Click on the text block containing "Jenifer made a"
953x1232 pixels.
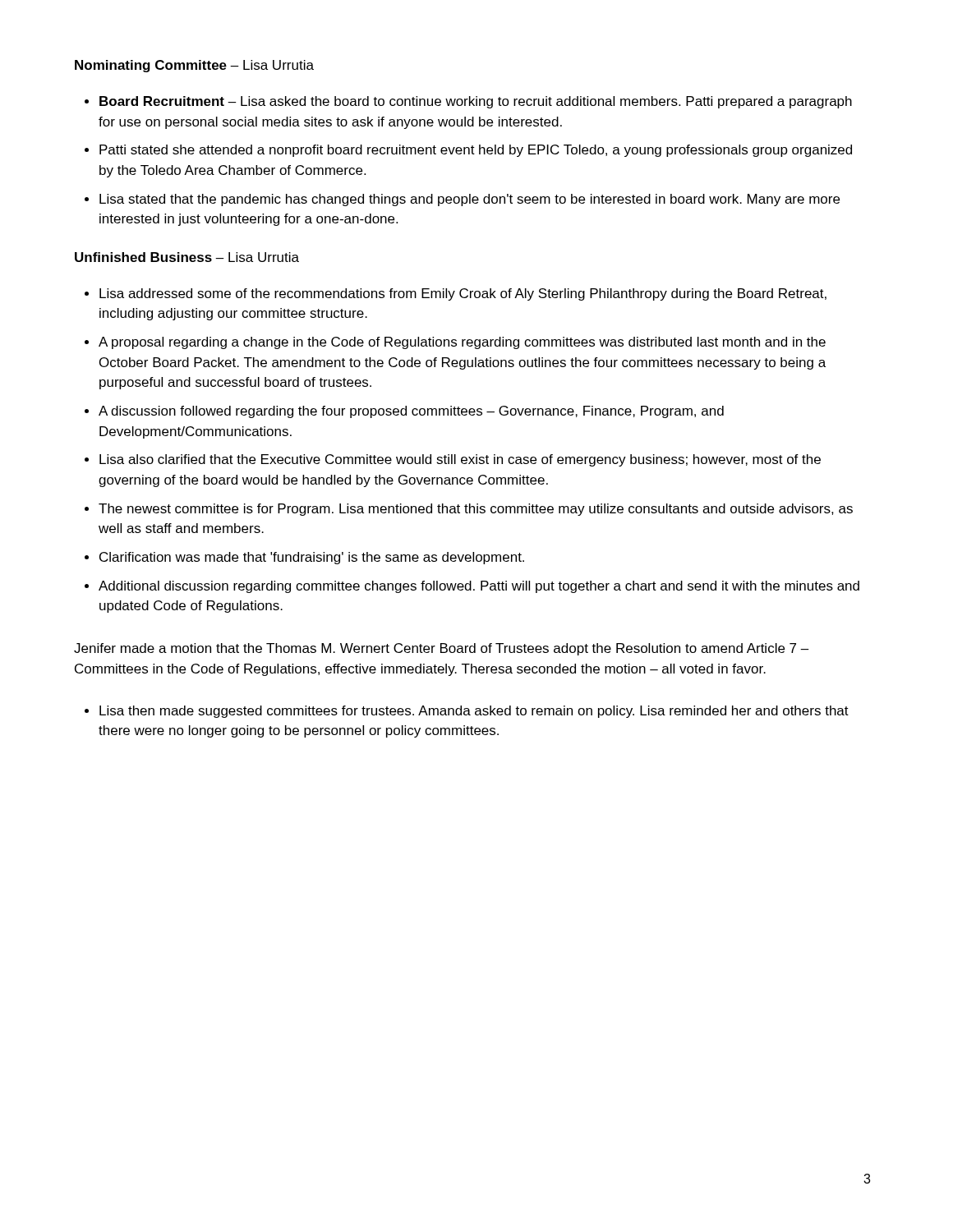[x=441, y=659]
